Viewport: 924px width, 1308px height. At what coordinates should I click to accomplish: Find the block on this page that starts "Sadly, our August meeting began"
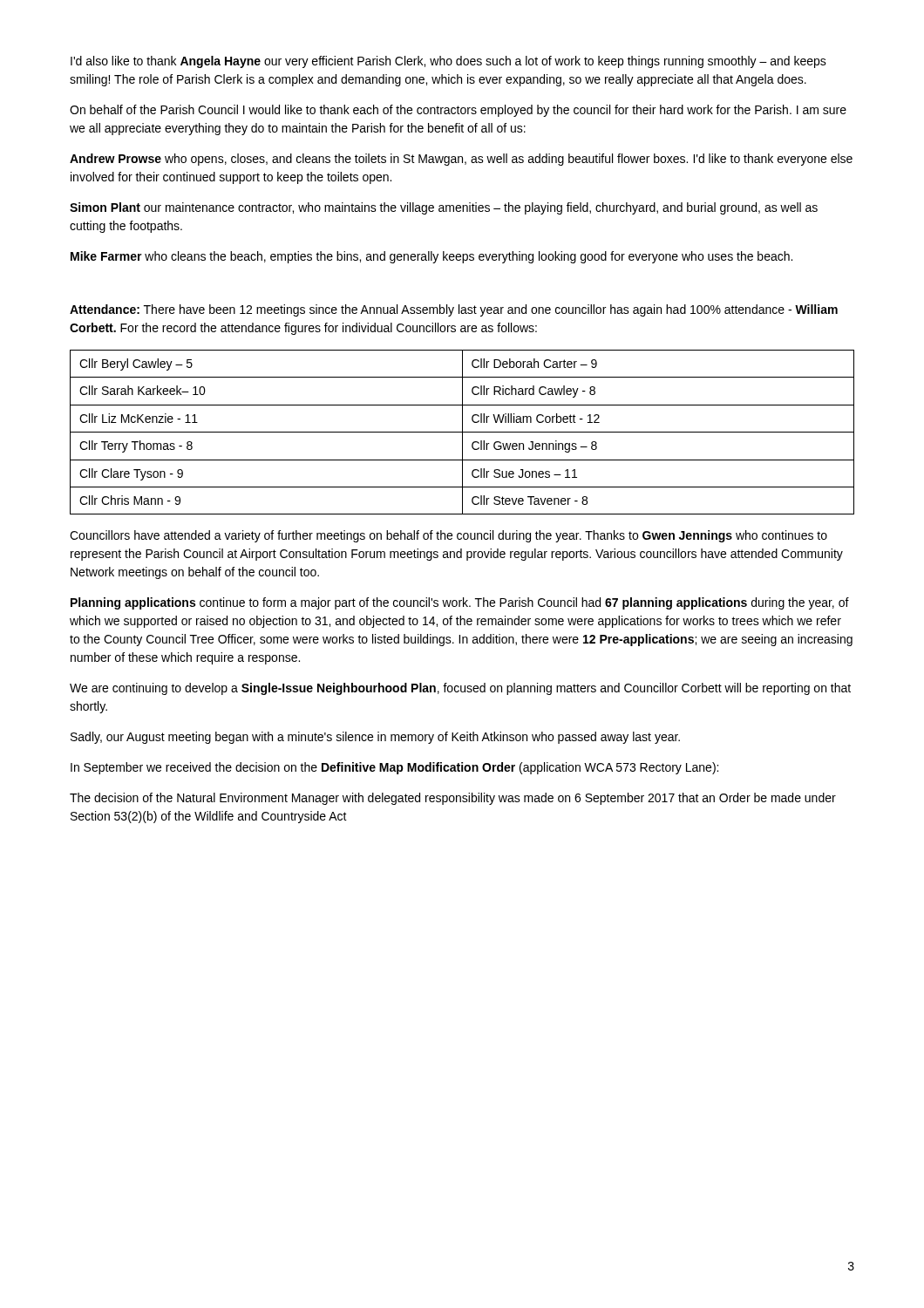coord(375,737)
